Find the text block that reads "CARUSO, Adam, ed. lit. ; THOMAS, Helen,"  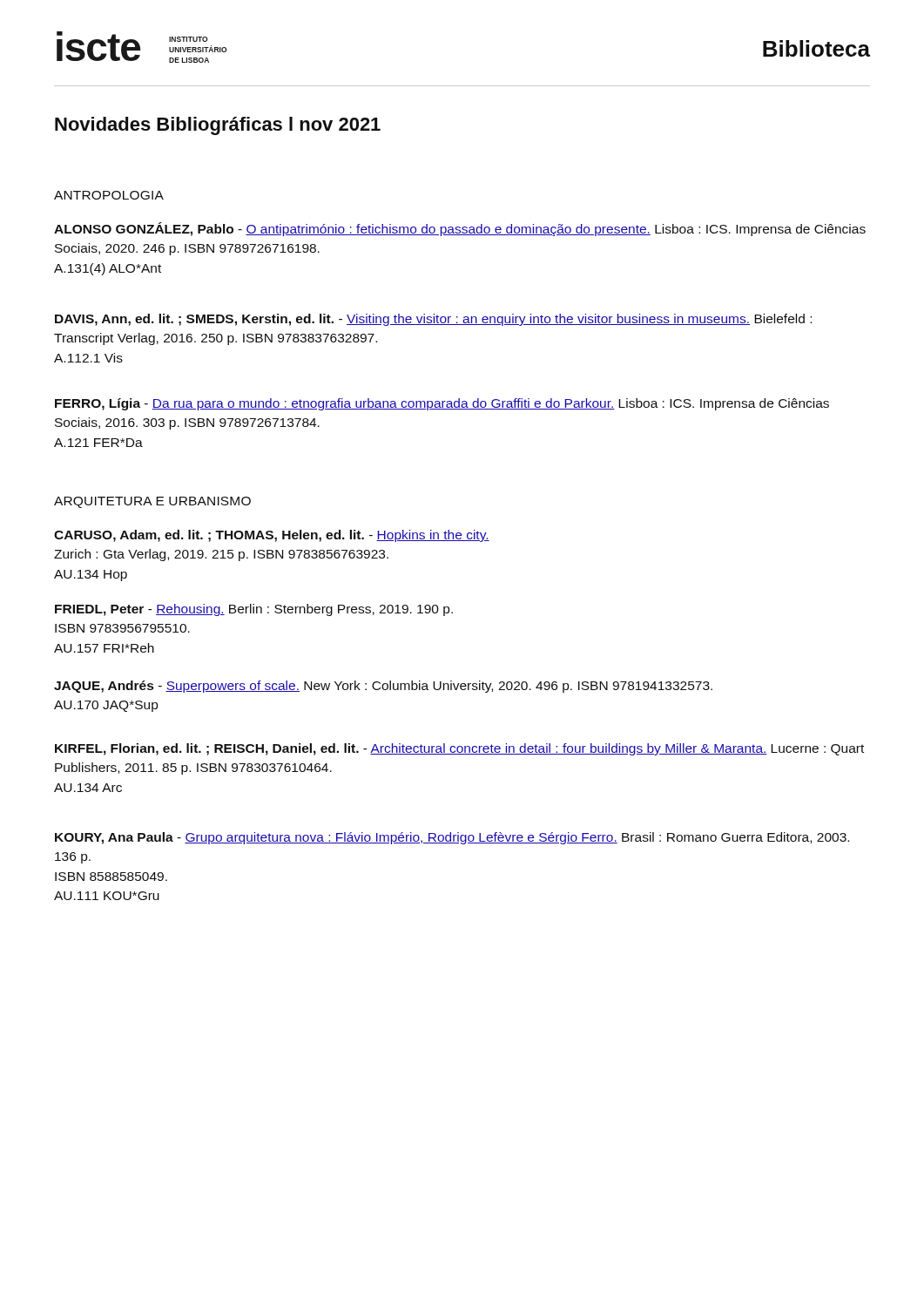click(x=272, y=536)
